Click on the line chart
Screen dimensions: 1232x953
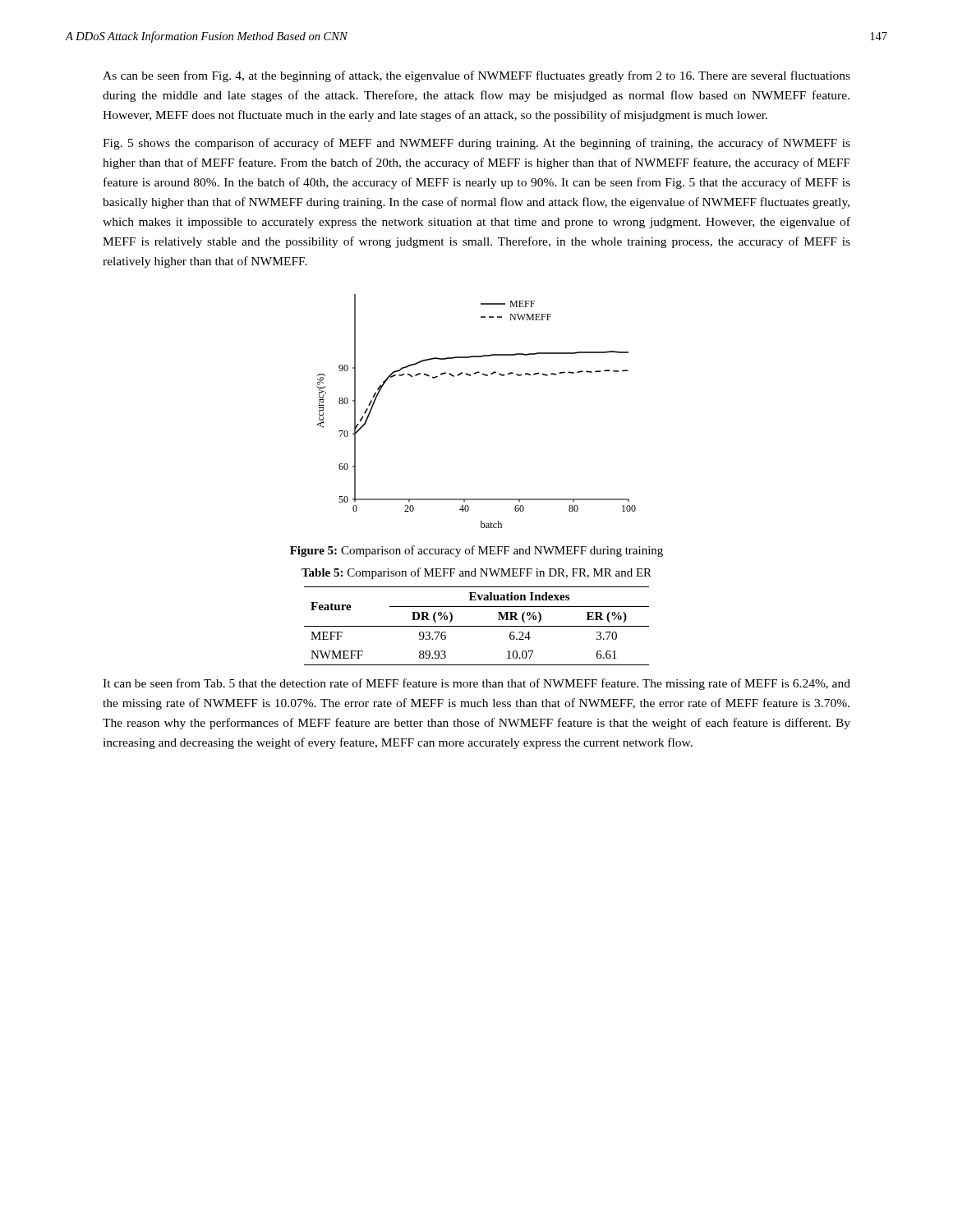476,413
